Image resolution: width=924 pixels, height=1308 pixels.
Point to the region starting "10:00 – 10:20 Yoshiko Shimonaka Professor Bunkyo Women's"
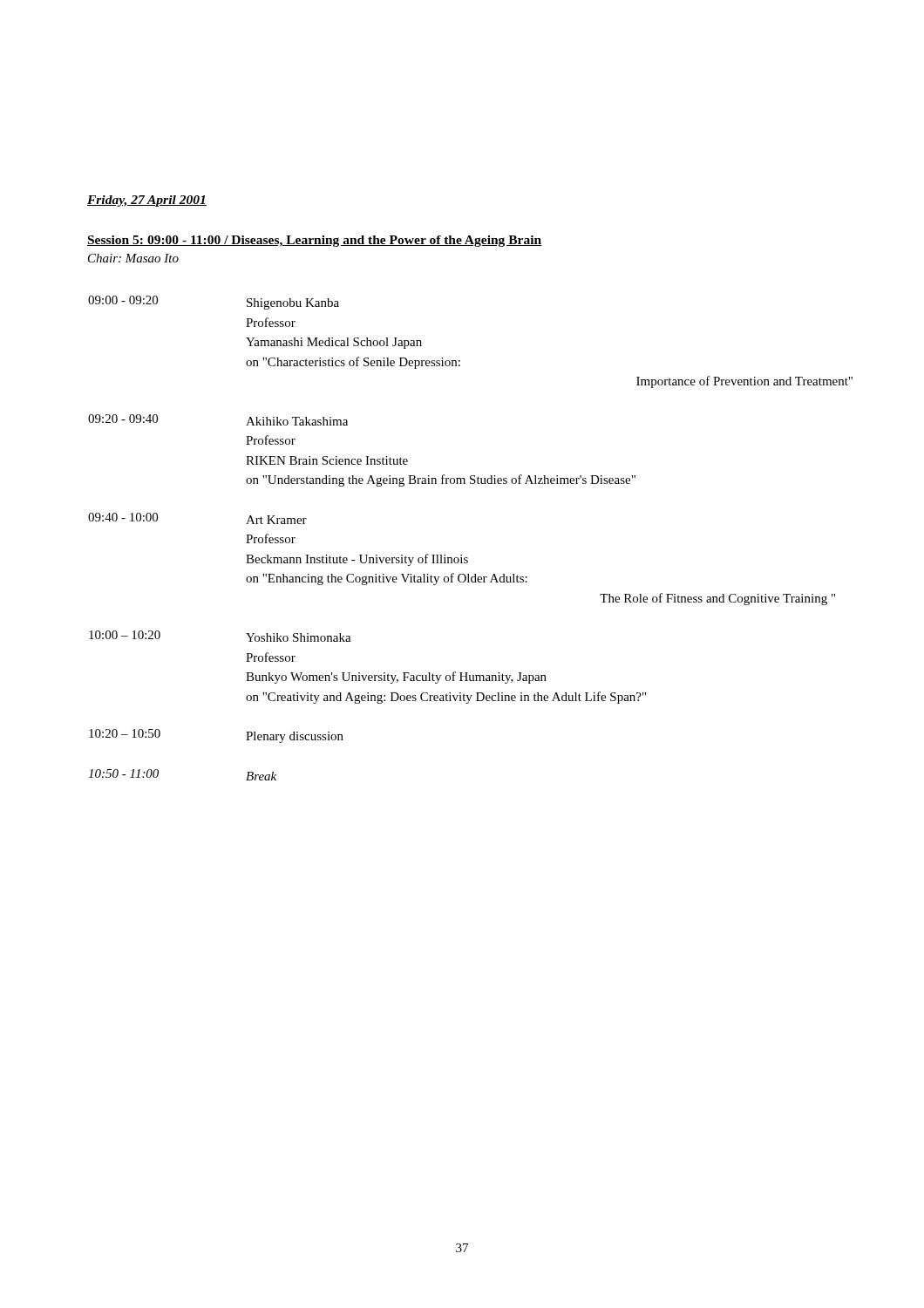(471, 676)
